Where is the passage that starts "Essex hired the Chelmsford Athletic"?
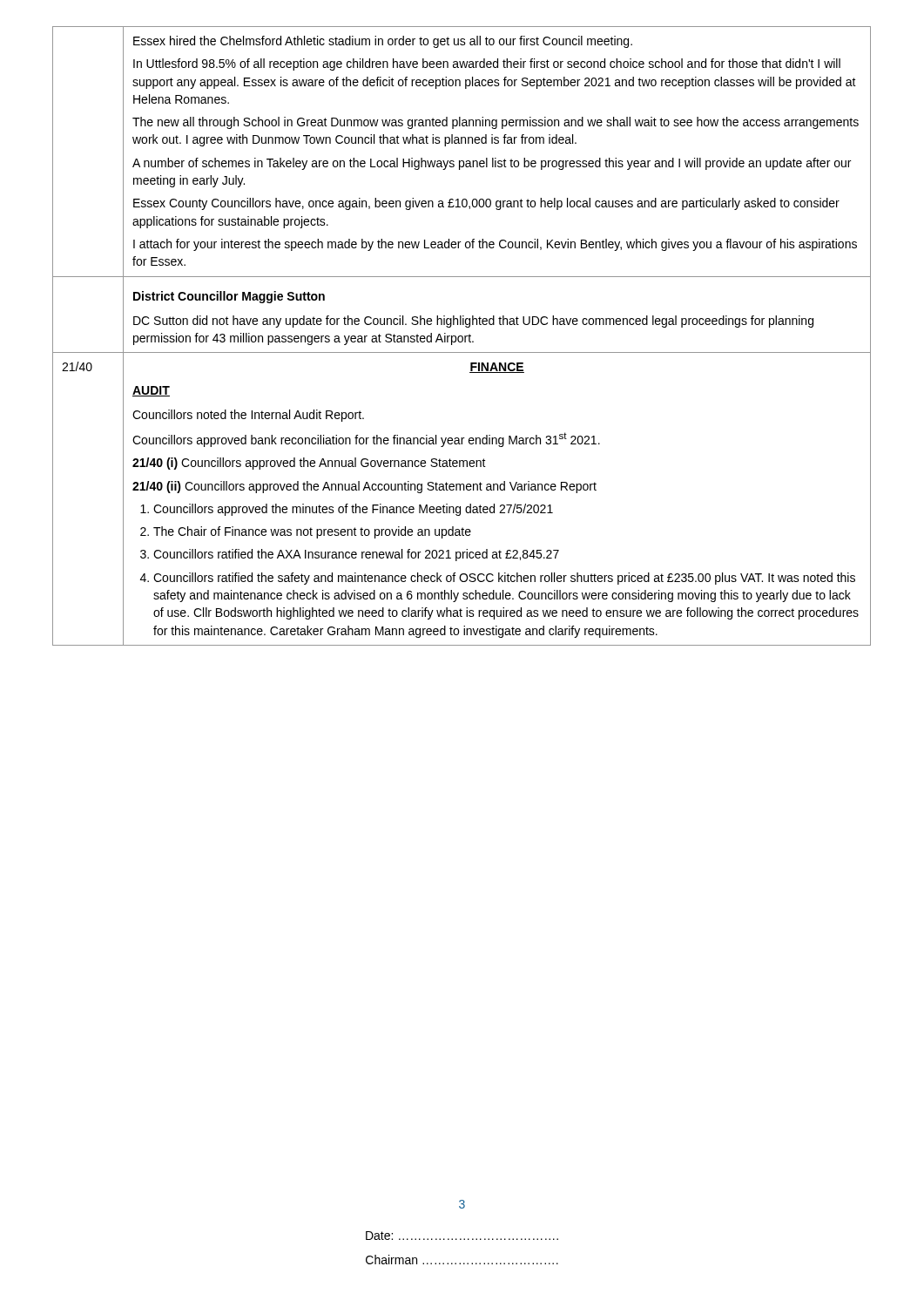This screenshot has width=924, height=1307. (x=497, y=151)
